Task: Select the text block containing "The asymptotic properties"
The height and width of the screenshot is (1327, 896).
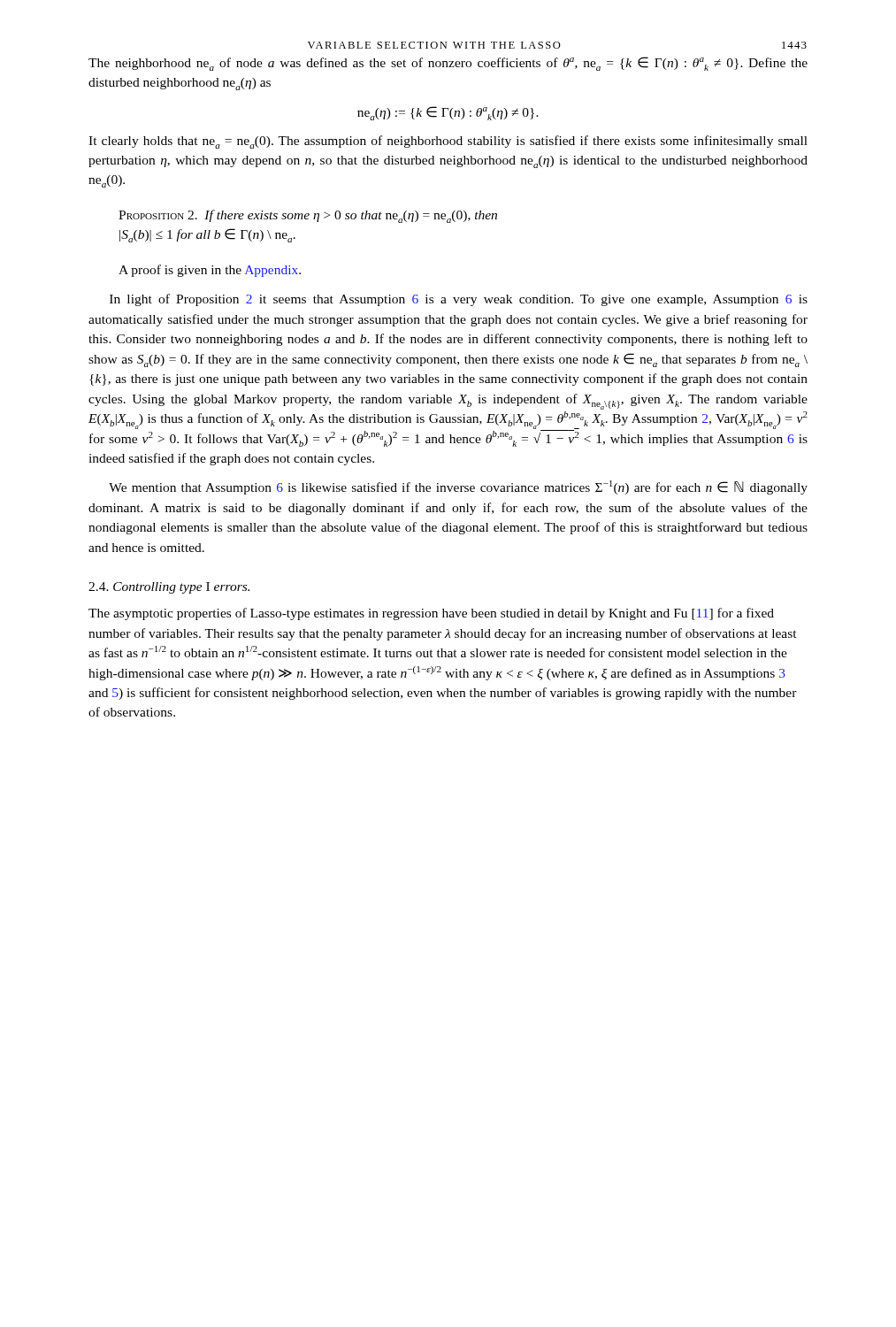Action: [442, 662]
